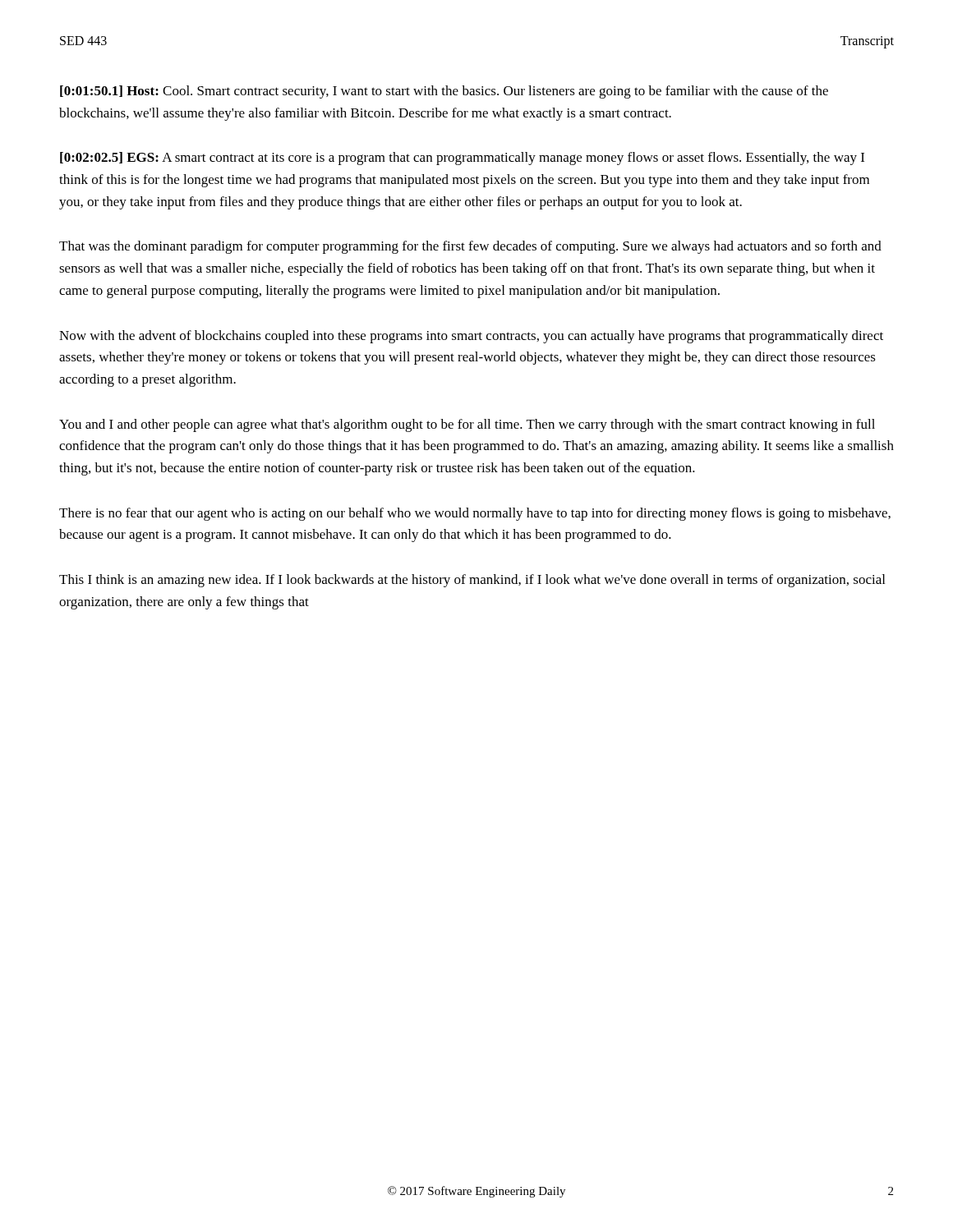Locate the block of text that opens with "[0:02:02.5] EGS: A smart"

click(464, 180)
